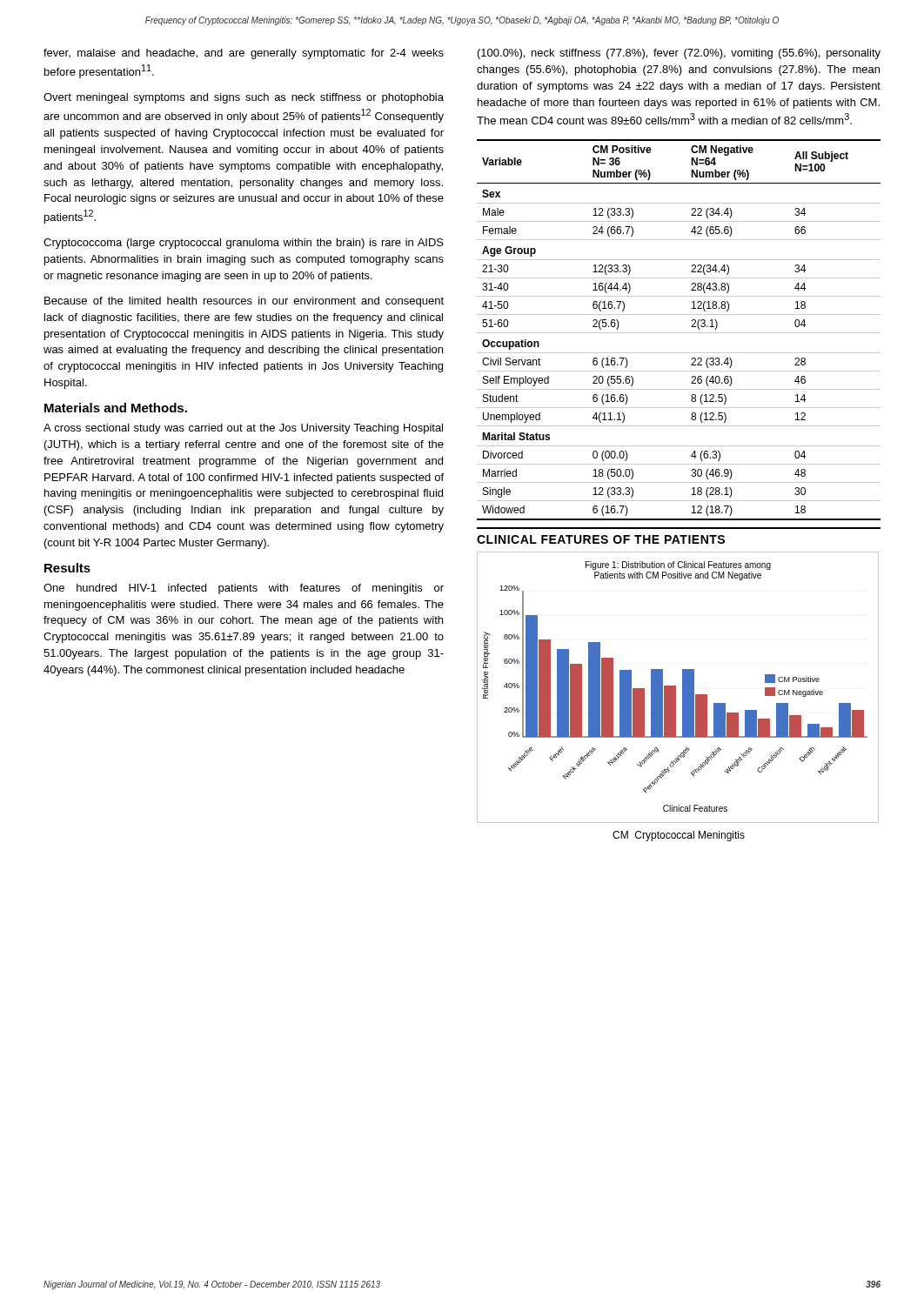Find "Materials and Methods." on this page
Viewport: 924px width, 1305px height.
116,408
